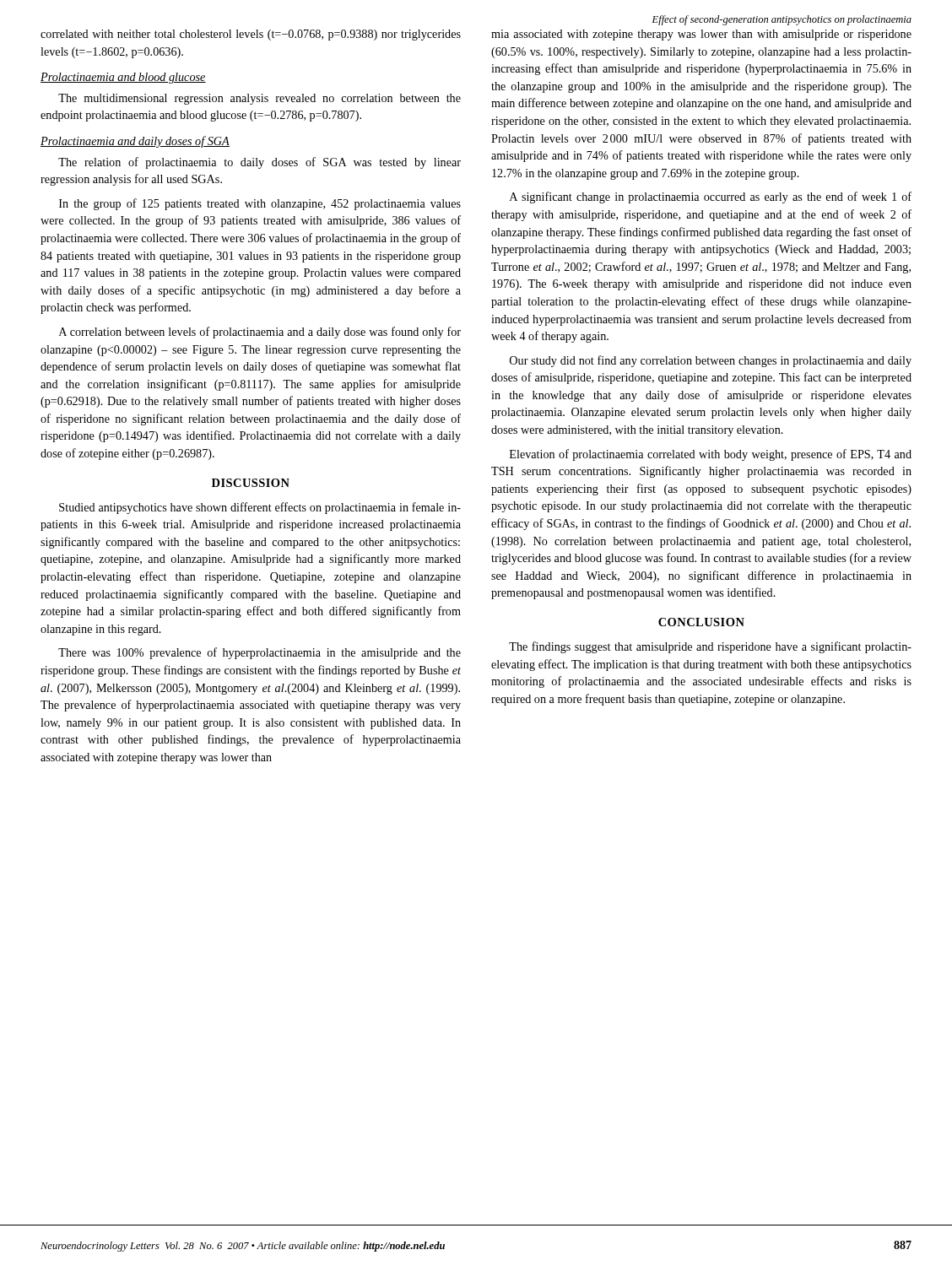This screenshot has width=952, height=1266.
Task: Locate the element starting "correlated with neither total"
Action: pyautogui.click(x=251, y=43)
